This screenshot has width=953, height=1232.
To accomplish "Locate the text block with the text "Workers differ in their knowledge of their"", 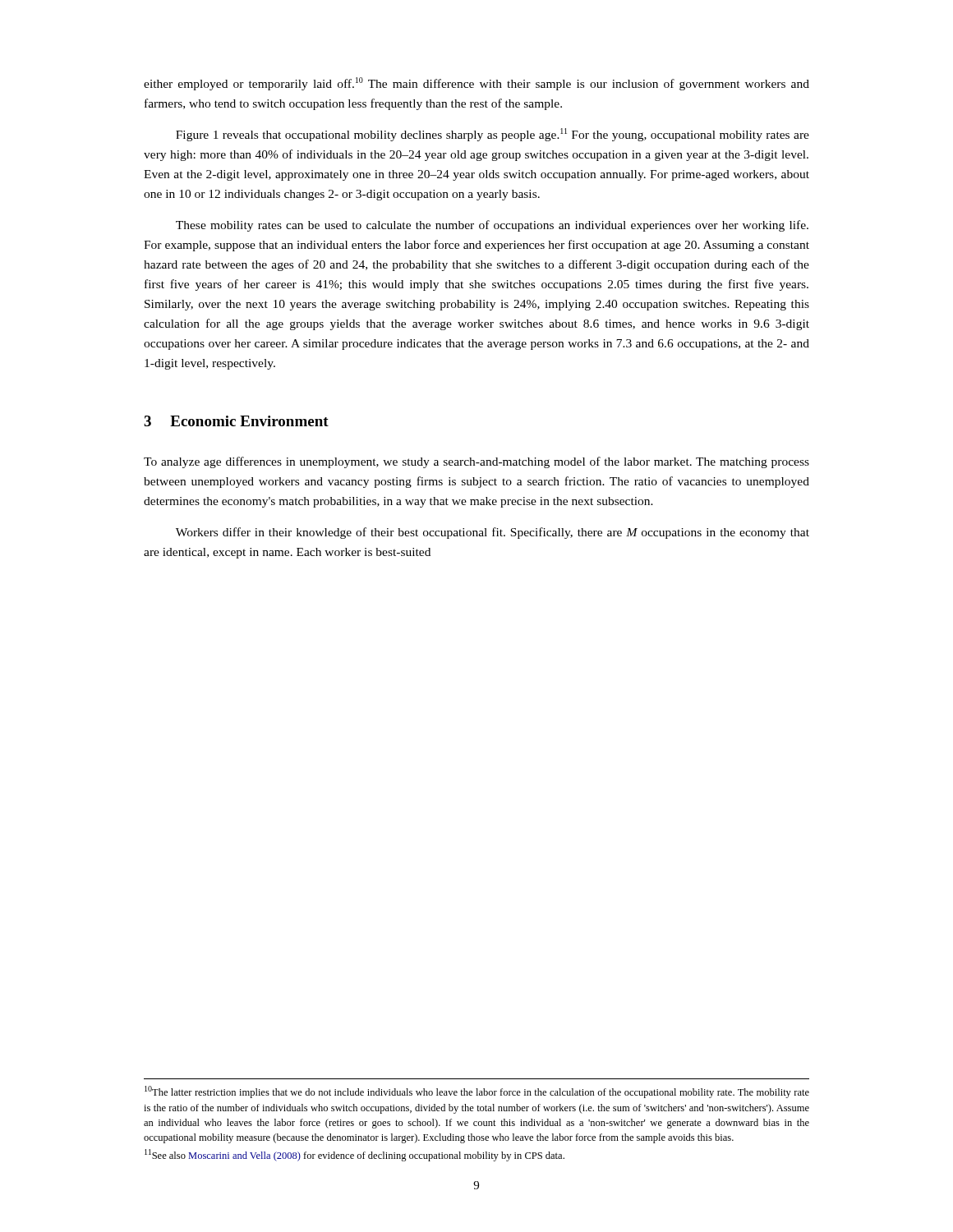I will click(476, 542).
